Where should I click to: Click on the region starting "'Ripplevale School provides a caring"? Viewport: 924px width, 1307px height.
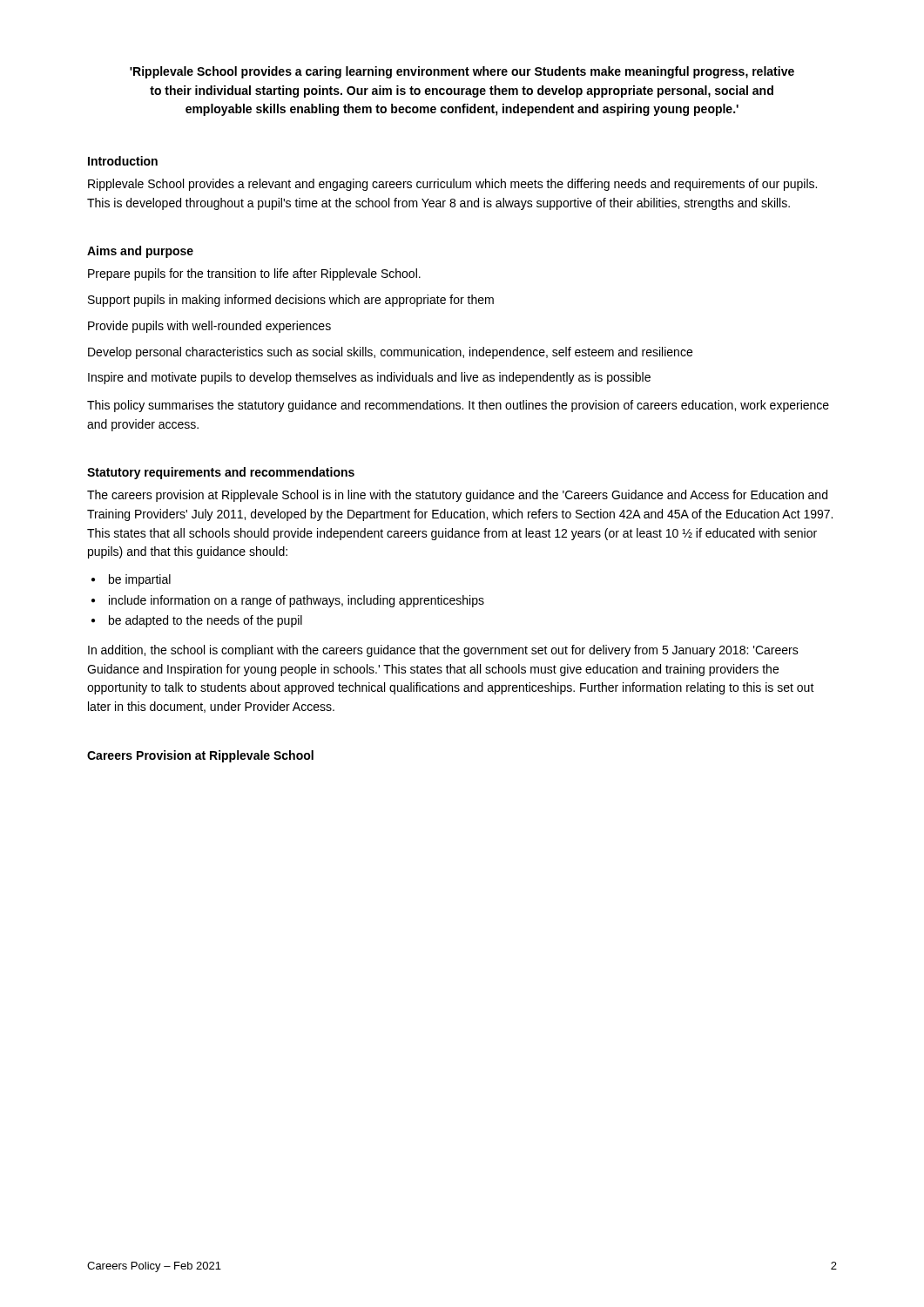462,90
